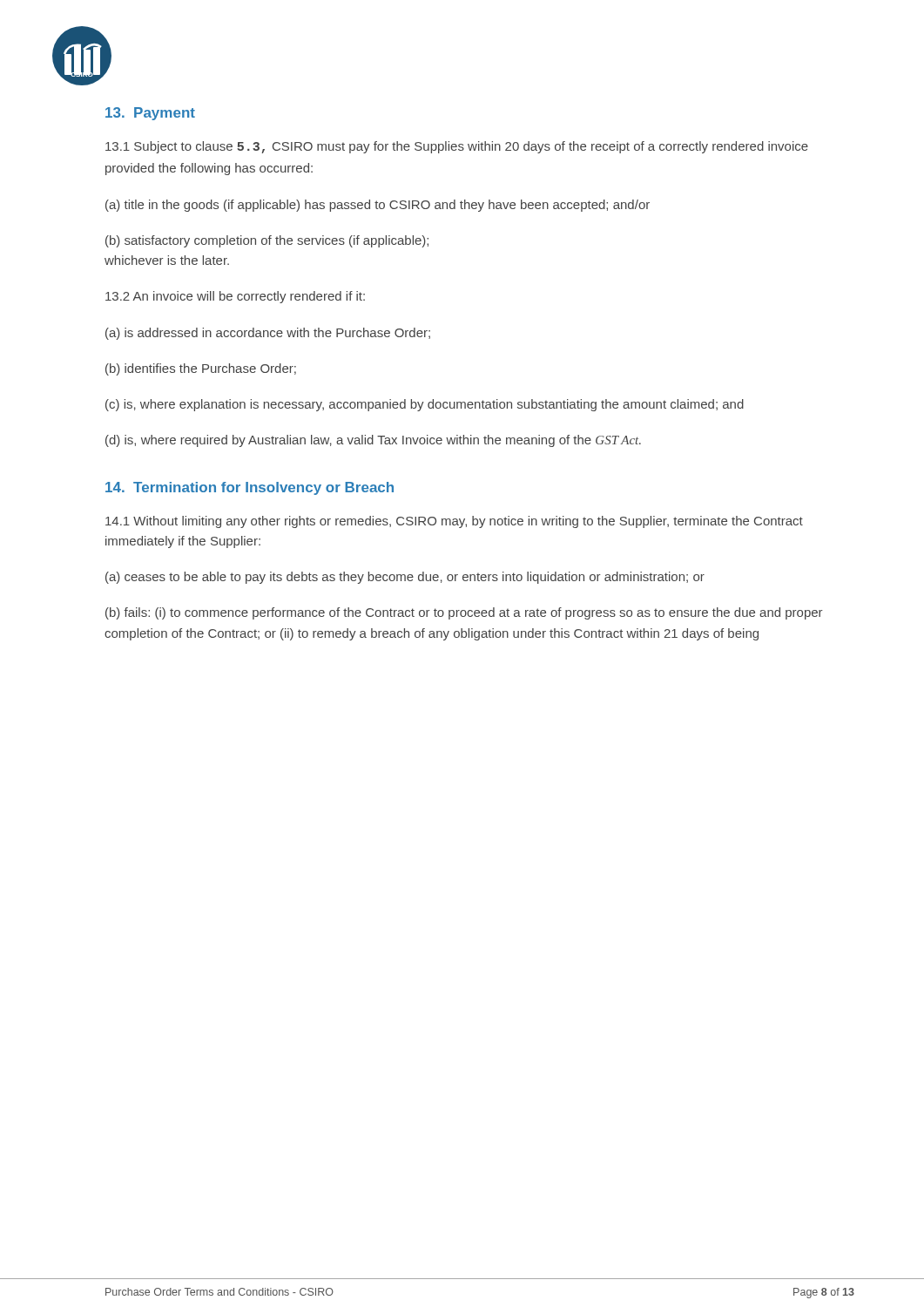Select the logo
Screen dimensions: 1307x924
click(82, 56)
